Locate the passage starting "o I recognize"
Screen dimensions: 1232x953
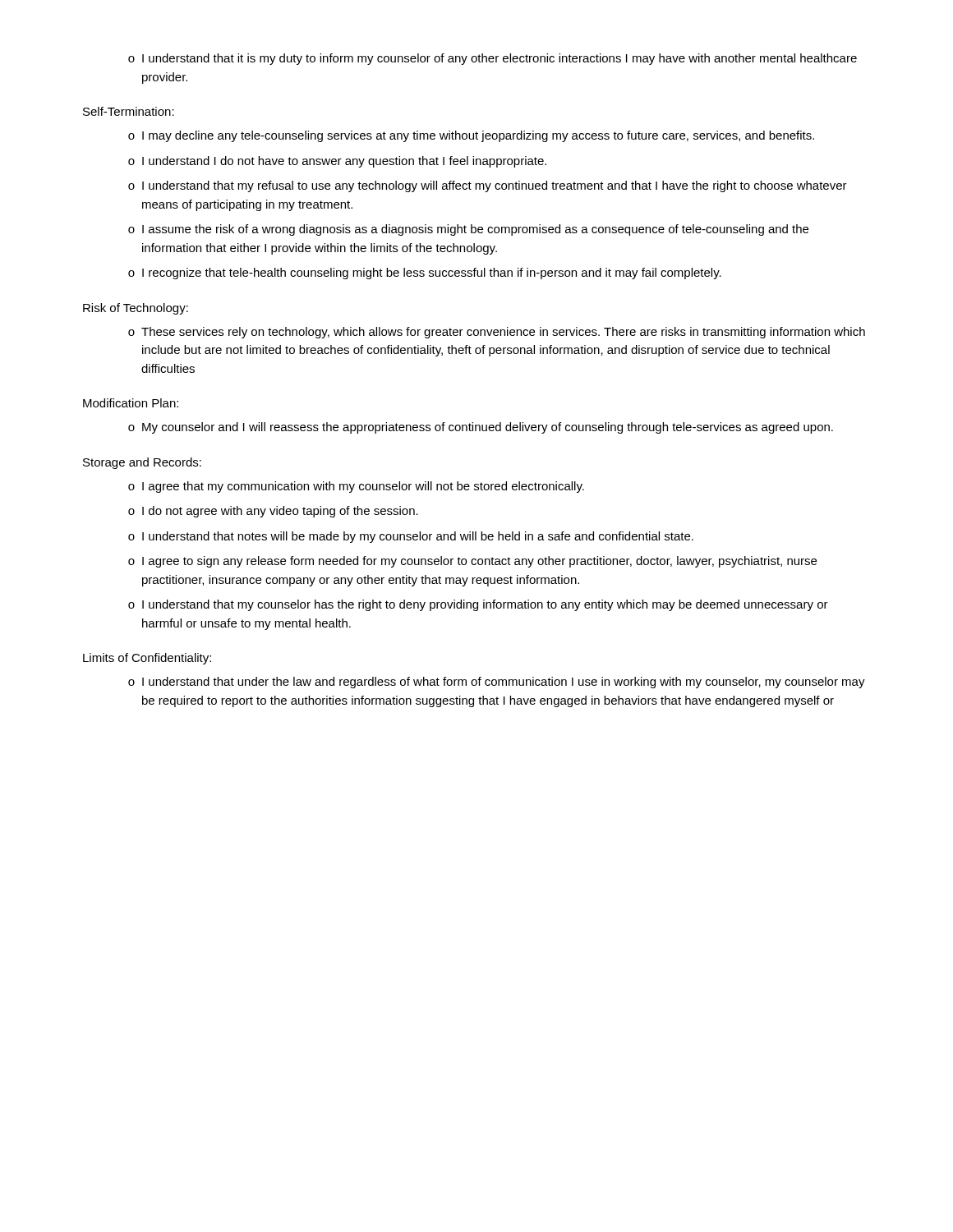click(491, 273)
